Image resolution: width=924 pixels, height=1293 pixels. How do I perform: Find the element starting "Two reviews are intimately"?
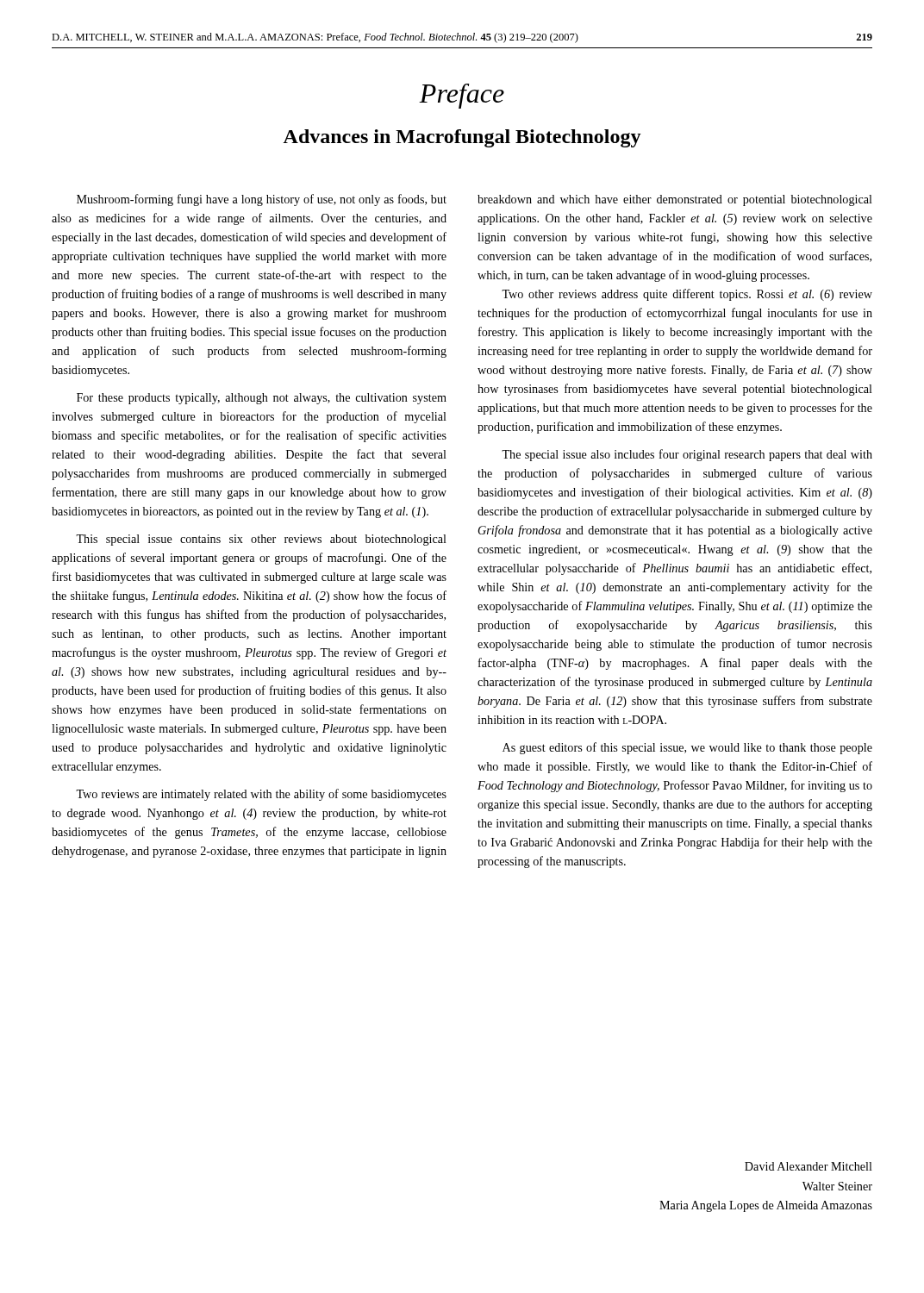(257, 200)
